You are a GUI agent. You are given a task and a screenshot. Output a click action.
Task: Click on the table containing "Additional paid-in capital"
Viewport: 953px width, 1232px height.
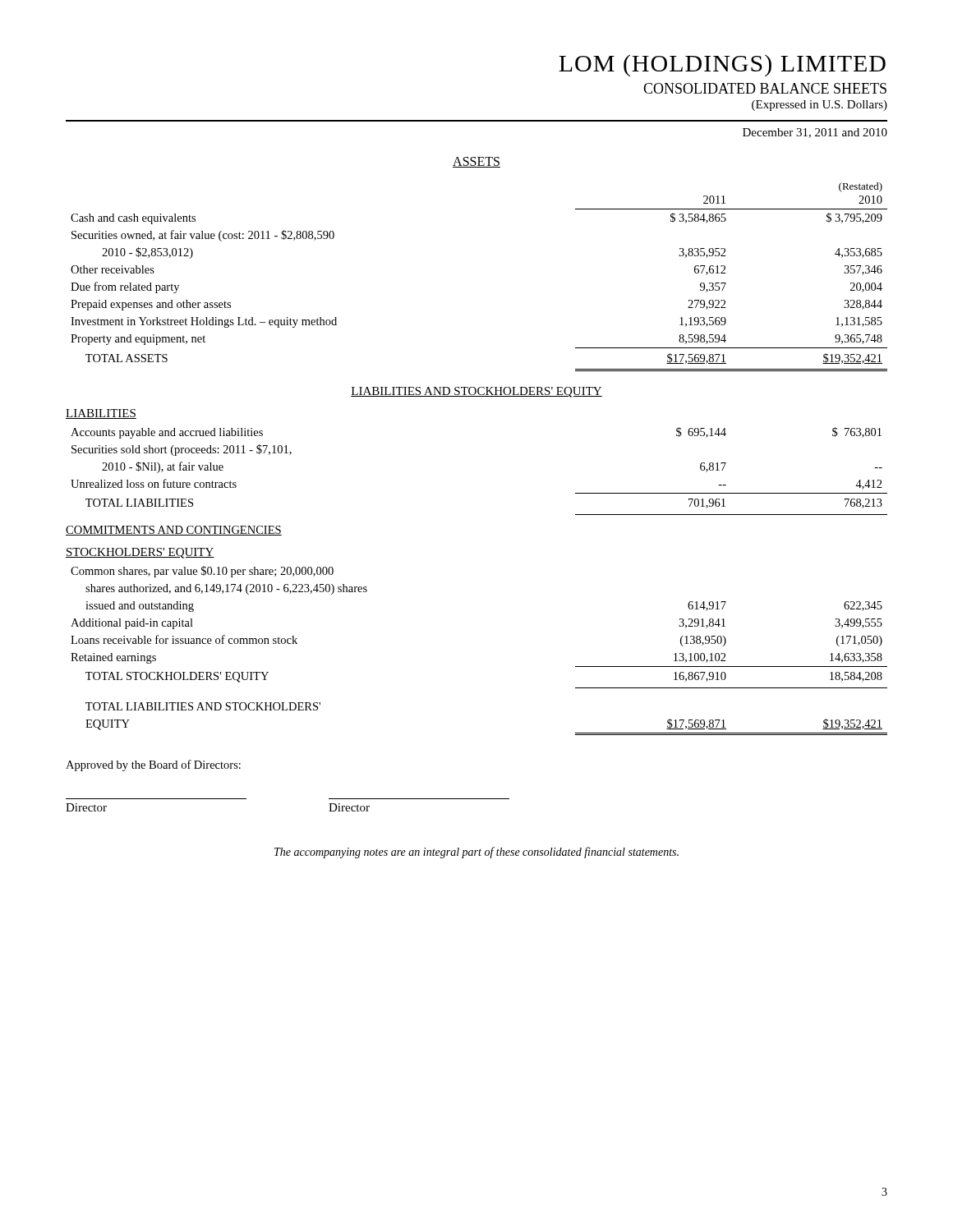click(476, 649)
